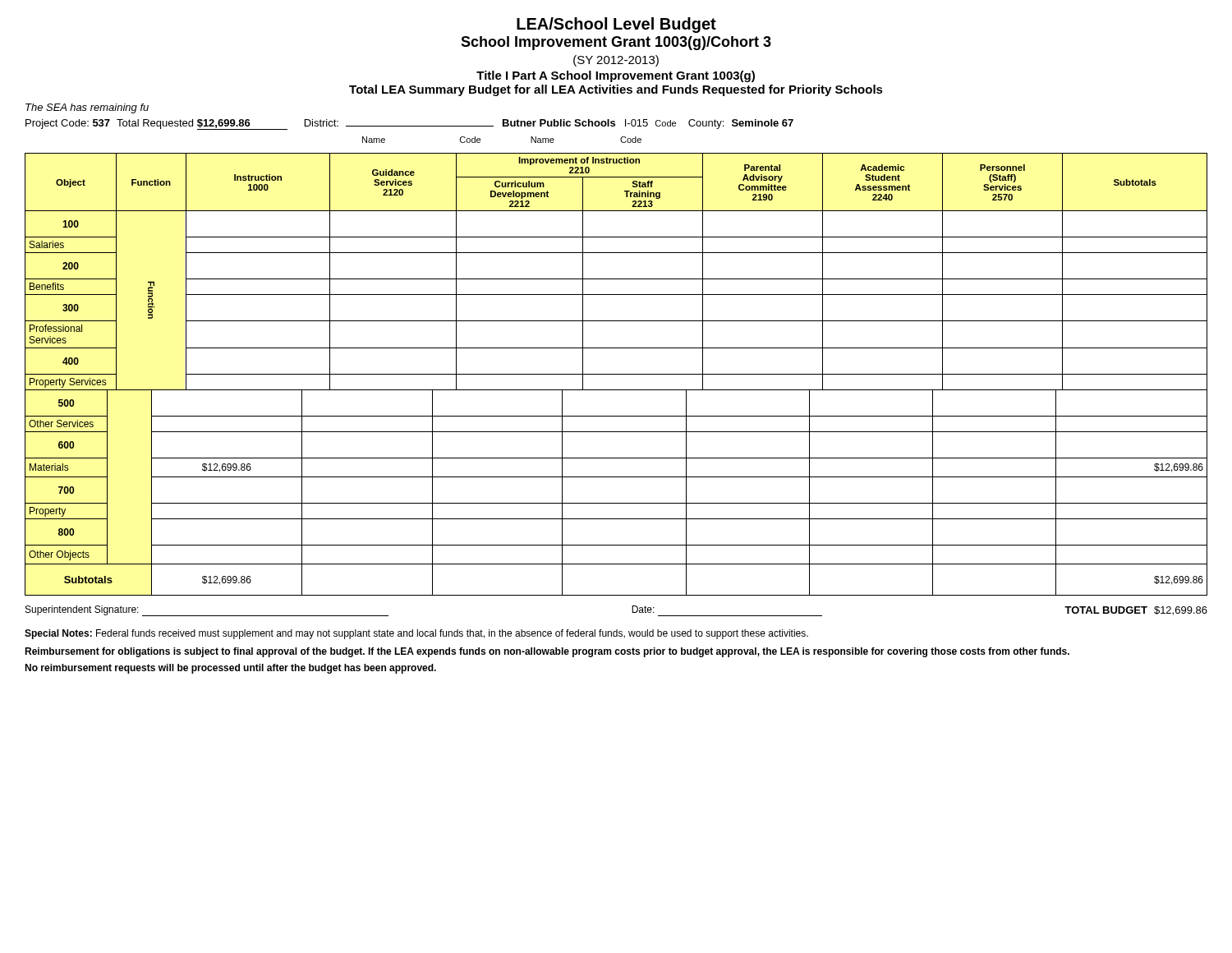
Task: Navigate to the region starting "No reimbursement requests will be processed"
Action: coord(231,668)
